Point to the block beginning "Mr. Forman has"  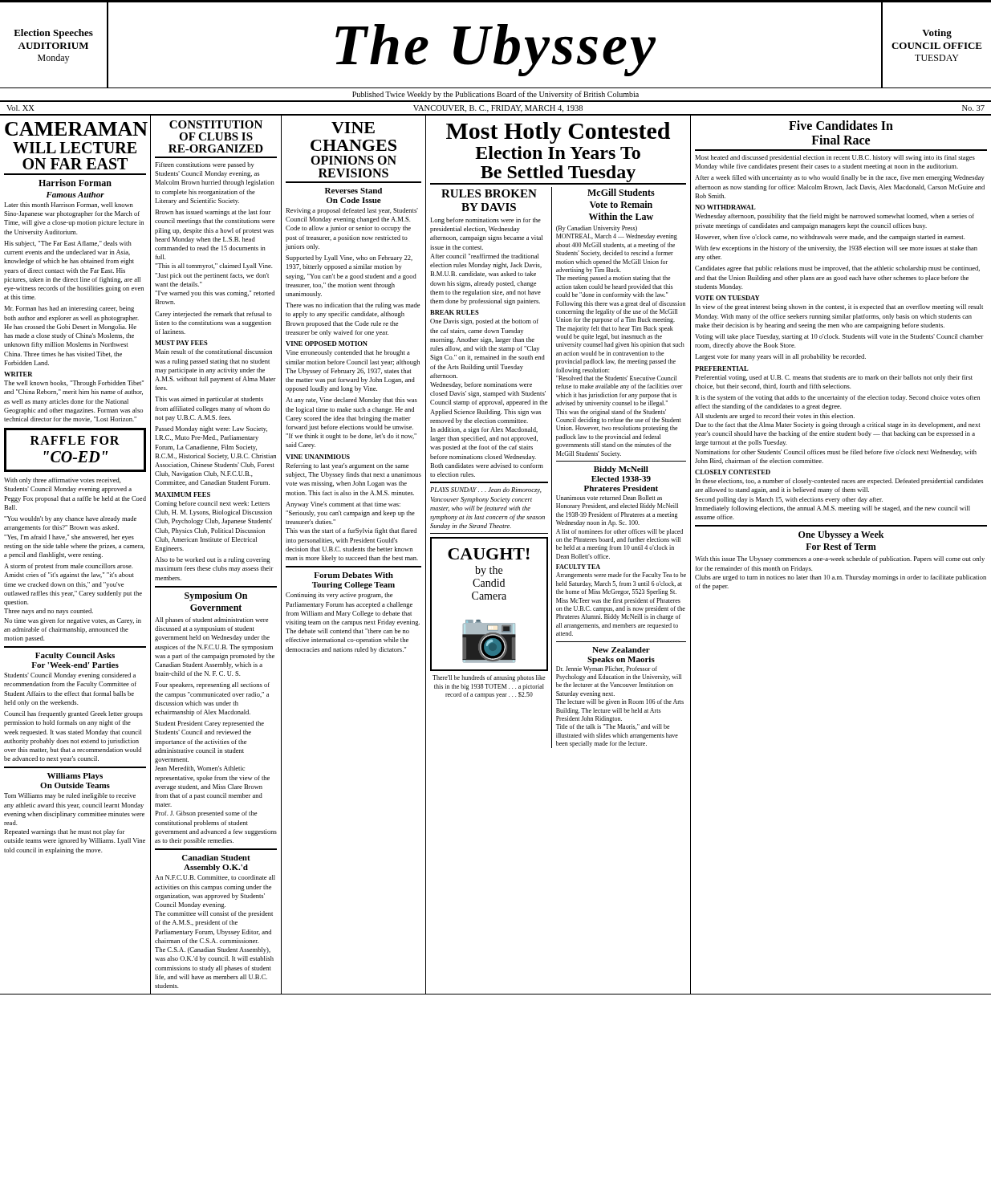[x=71, y=336]
